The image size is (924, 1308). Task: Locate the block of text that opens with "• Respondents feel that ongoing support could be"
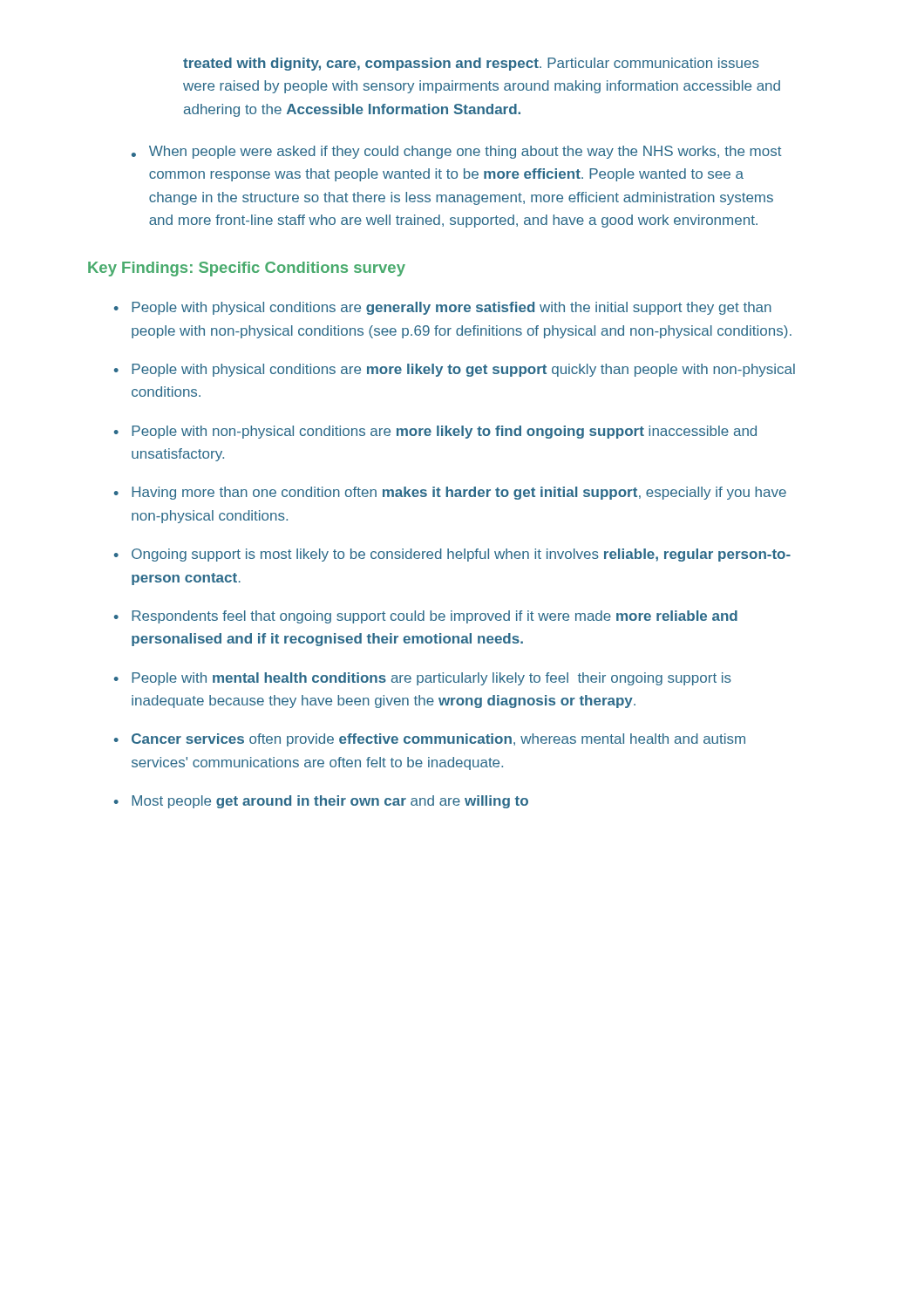tap(458, 628)
